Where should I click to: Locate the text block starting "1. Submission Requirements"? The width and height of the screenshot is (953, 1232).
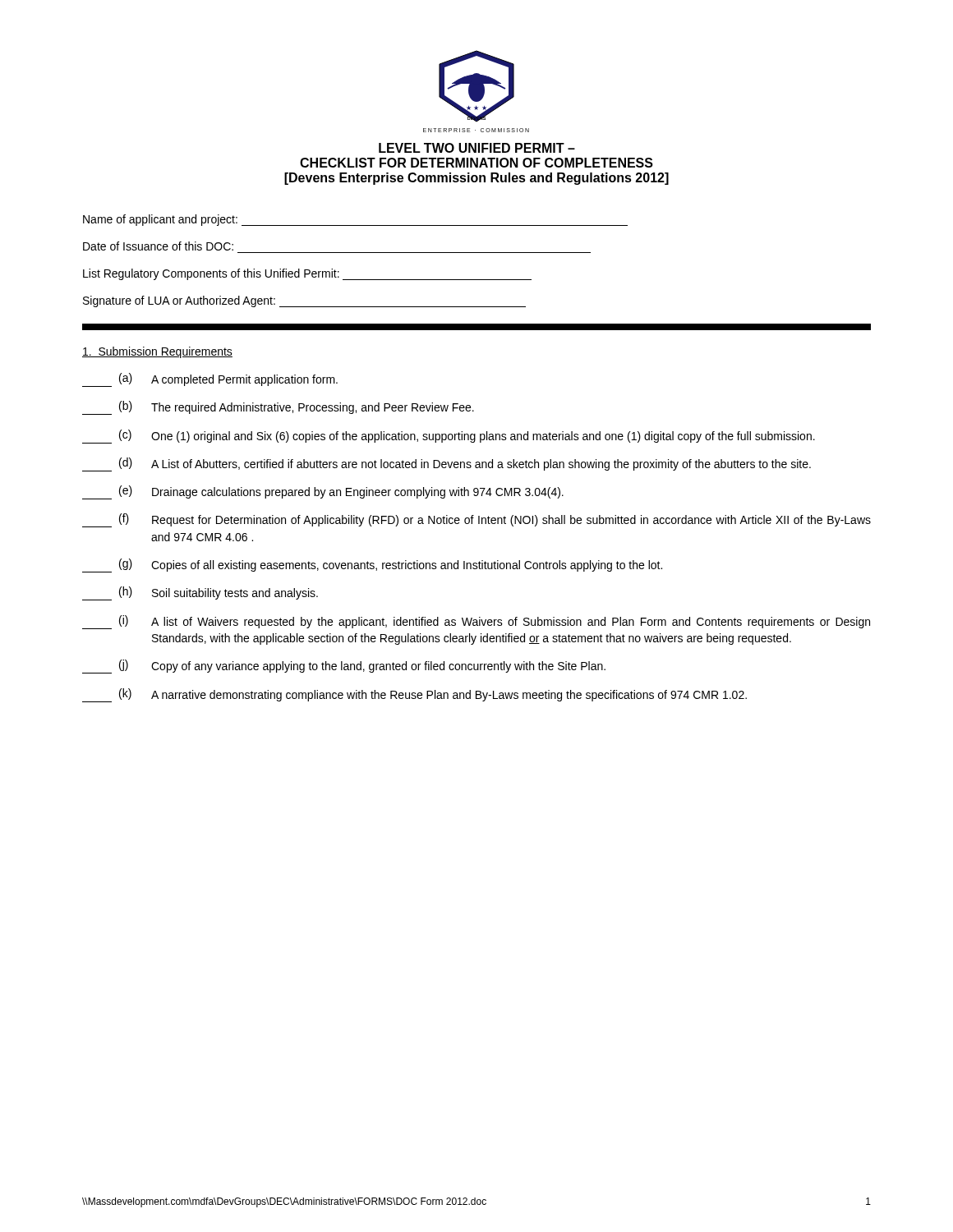pyautogui.click(x=157, y=352)
